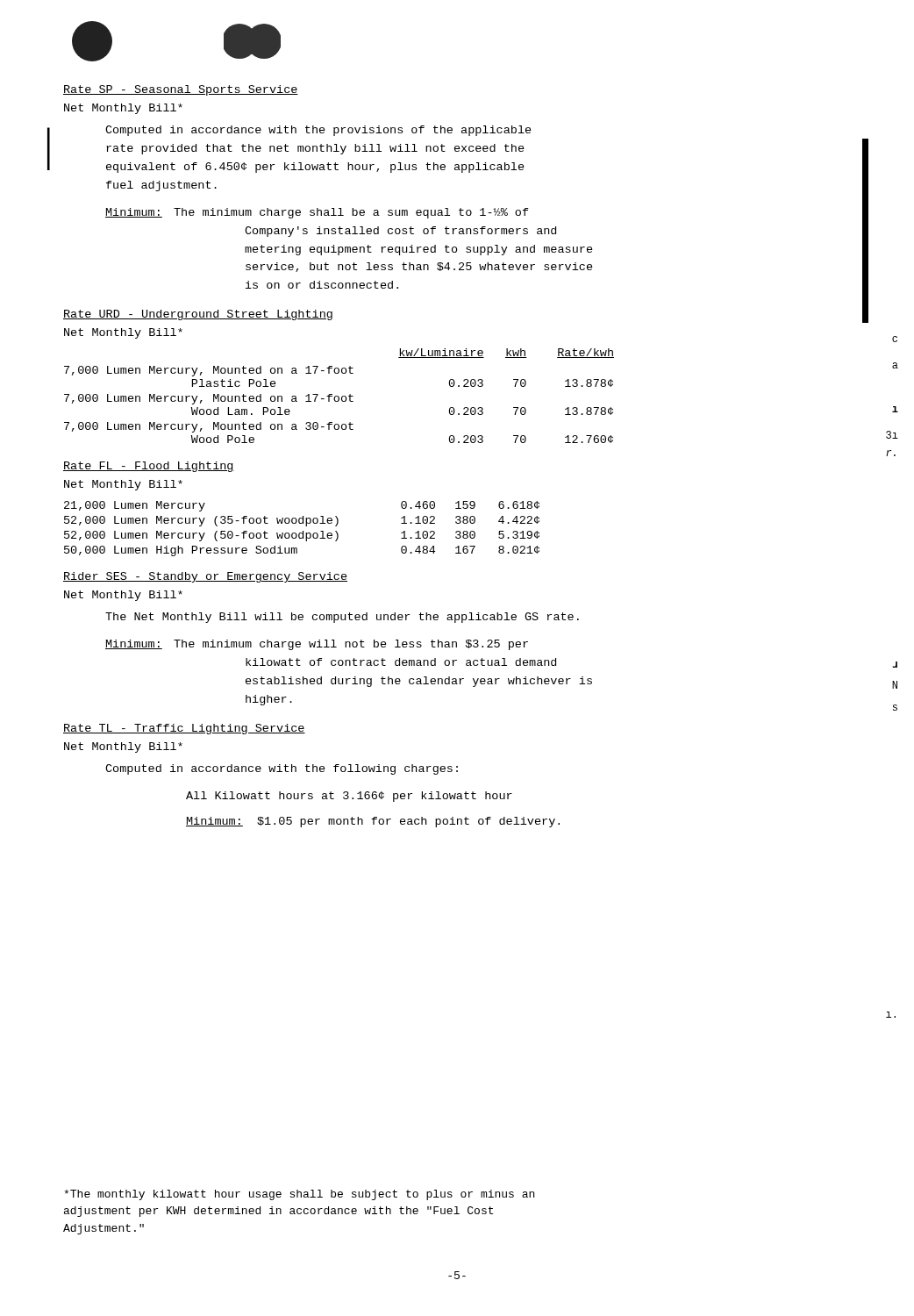Navigate to the block starting "All Kilowatt hours"

tap(349, 796)
